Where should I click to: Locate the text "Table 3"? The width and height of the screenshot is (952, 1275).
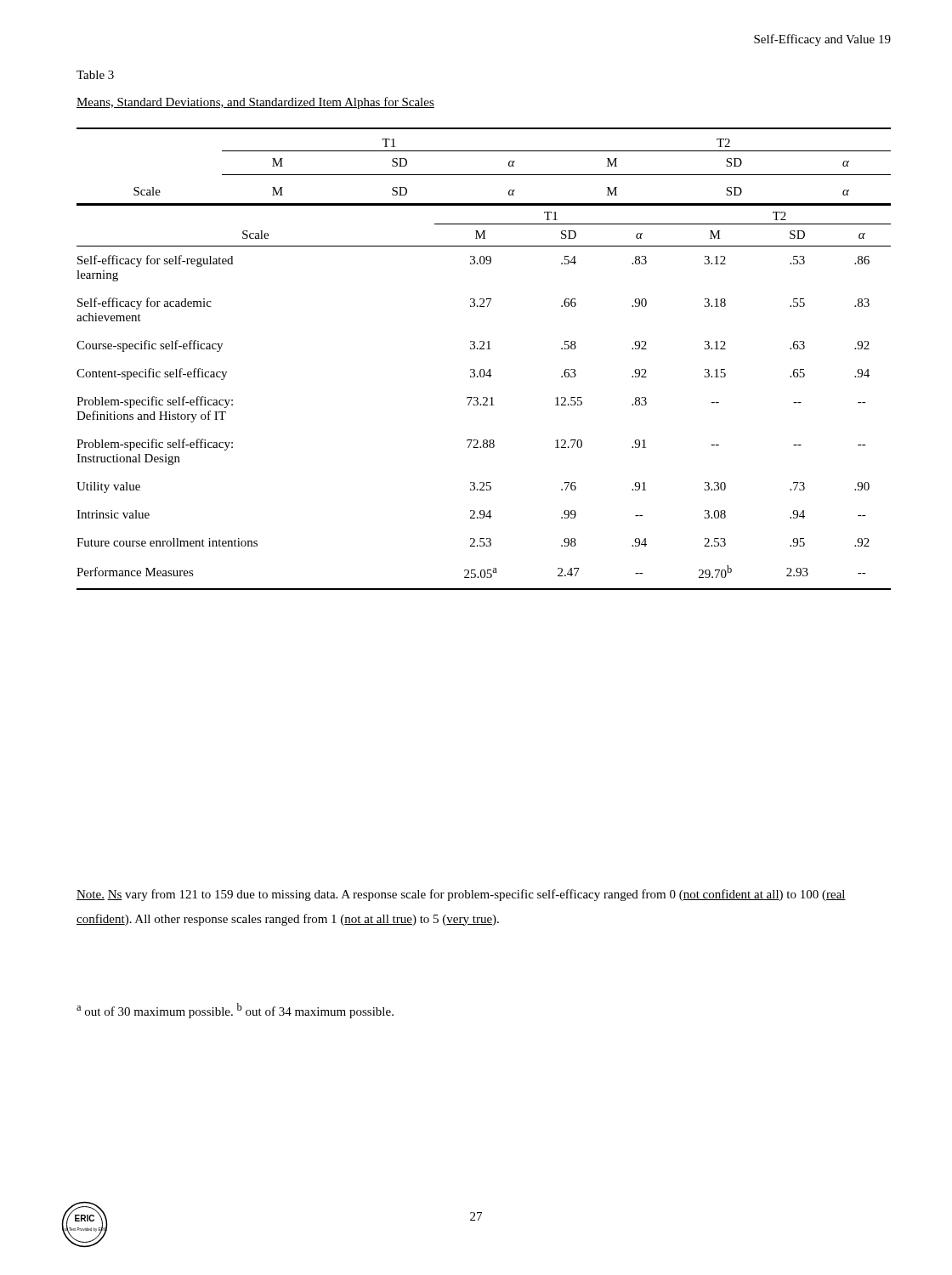(95, 75)
